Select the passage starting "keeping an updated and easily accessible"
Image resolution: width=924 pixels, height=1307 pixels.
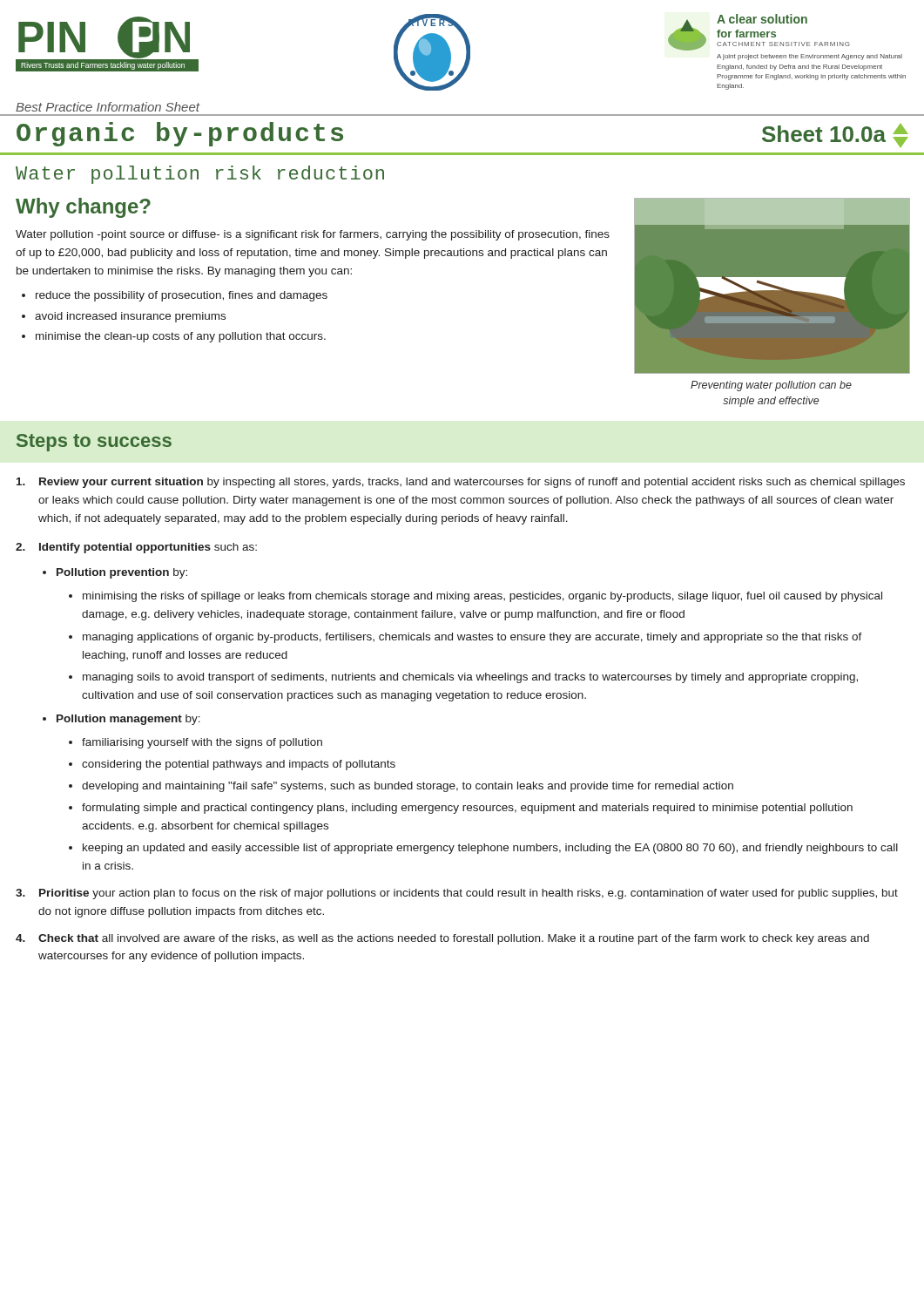[x=490, y=856]
